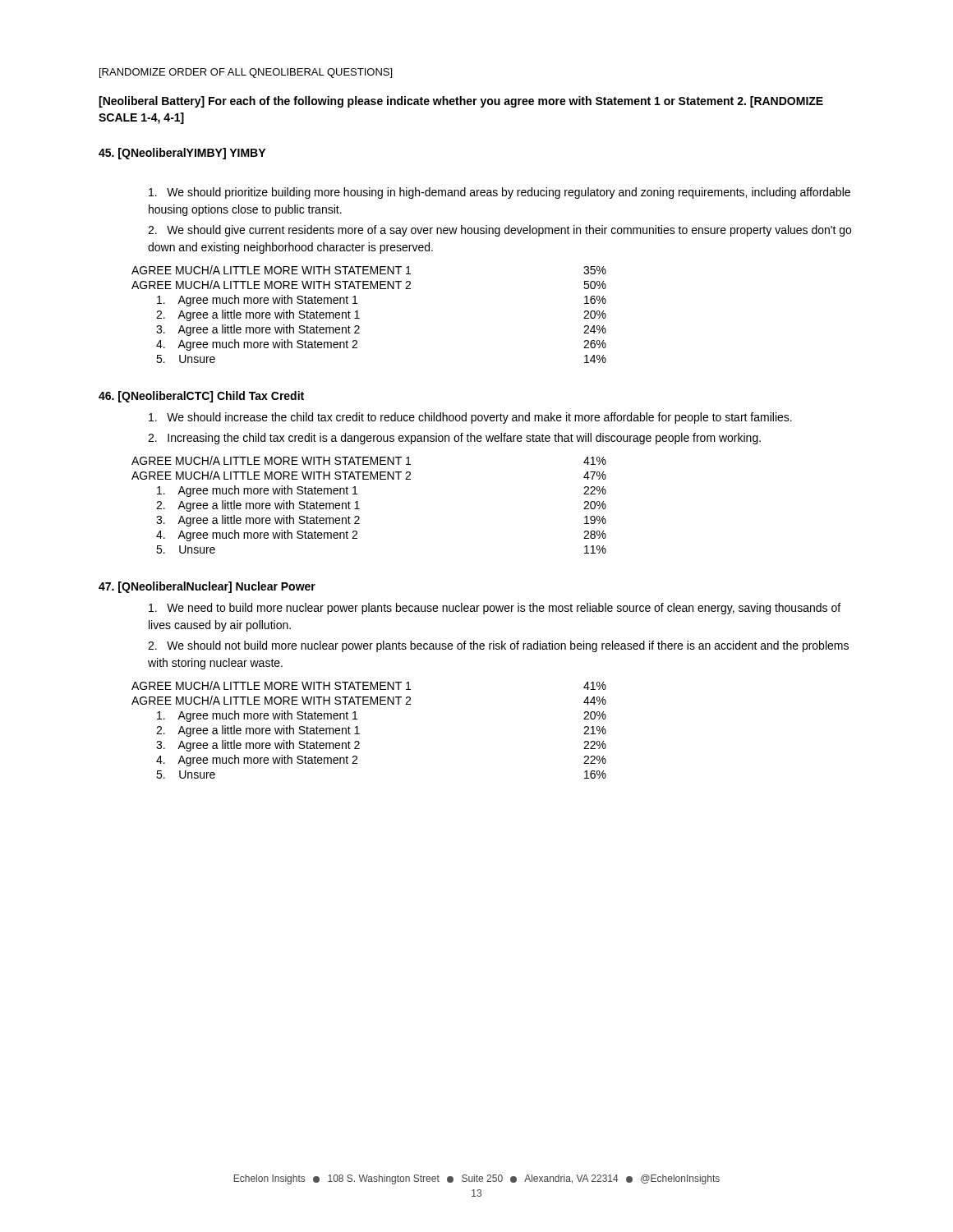The width and height of the screenshot is (953, 1232).
Task: Find "[RANDOMIZE ORDER OF ALL QNEOLIBERAL QUESTIONS]" on this page
Action: tap(246, 72)
